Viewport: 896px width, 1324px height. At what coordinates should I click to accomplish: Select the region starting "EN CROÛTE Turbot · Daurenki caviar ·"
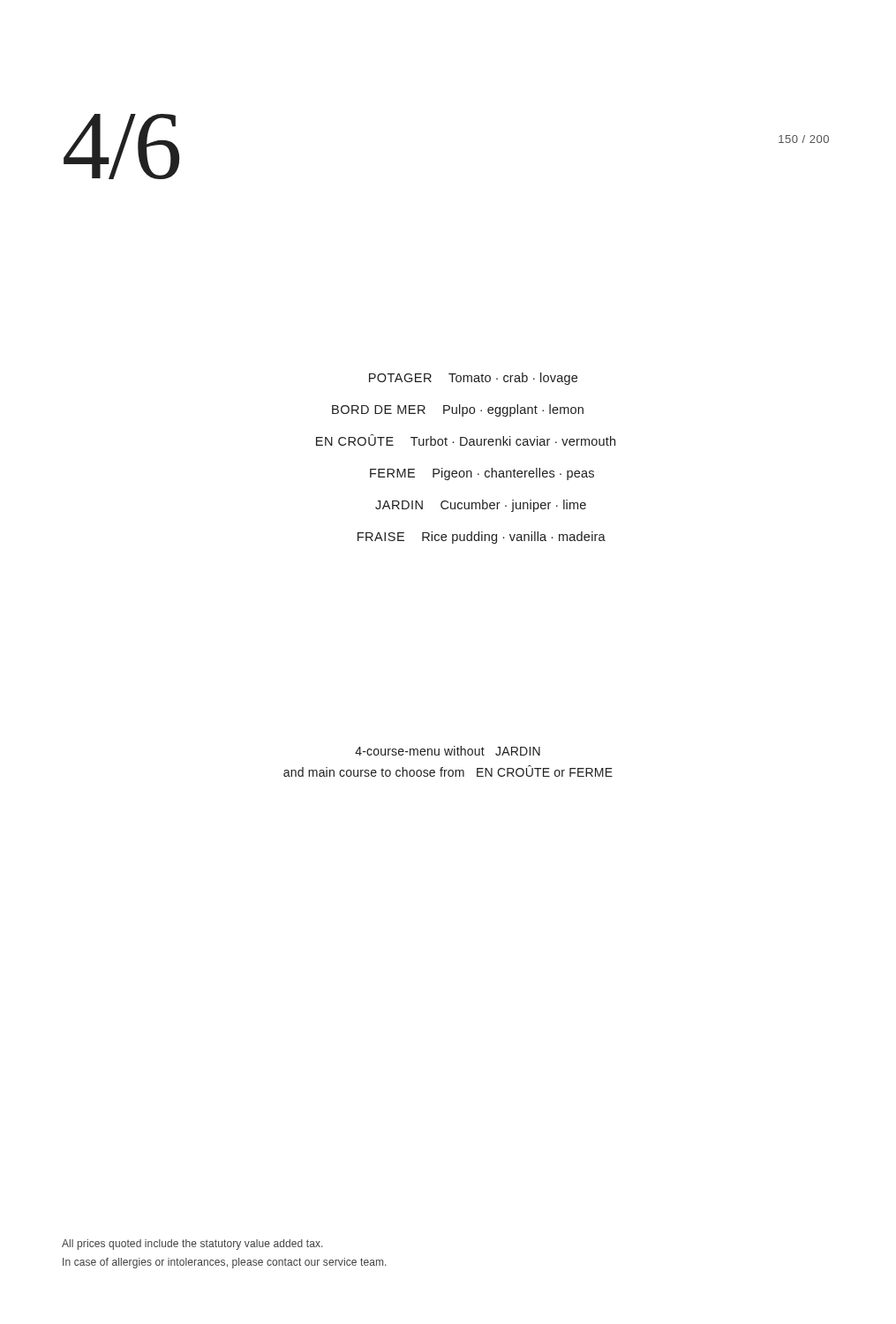(448, 441)
